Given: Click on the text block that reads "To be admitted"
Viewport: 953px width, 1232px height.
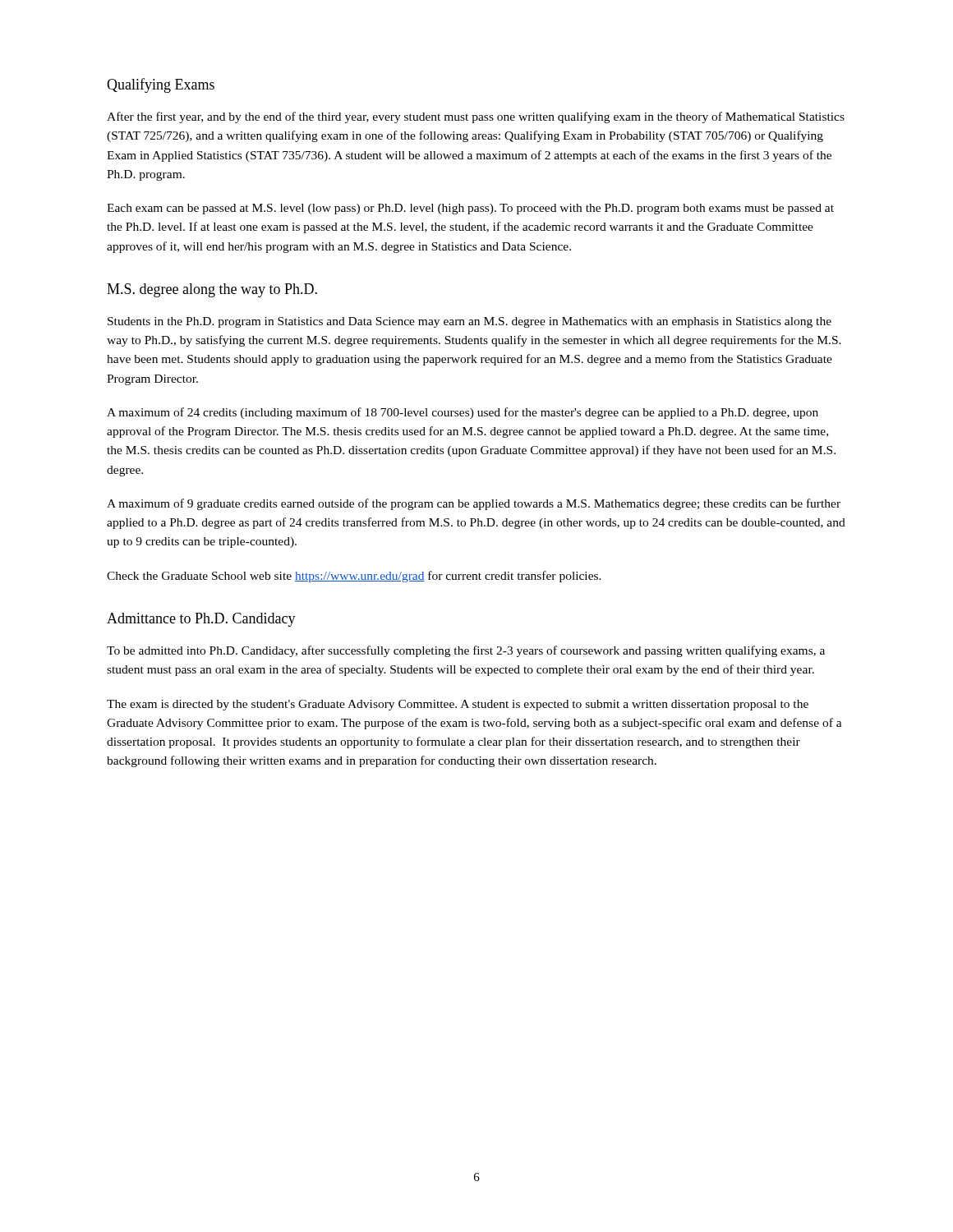Looking at the screenshot, I should [466, 660].
